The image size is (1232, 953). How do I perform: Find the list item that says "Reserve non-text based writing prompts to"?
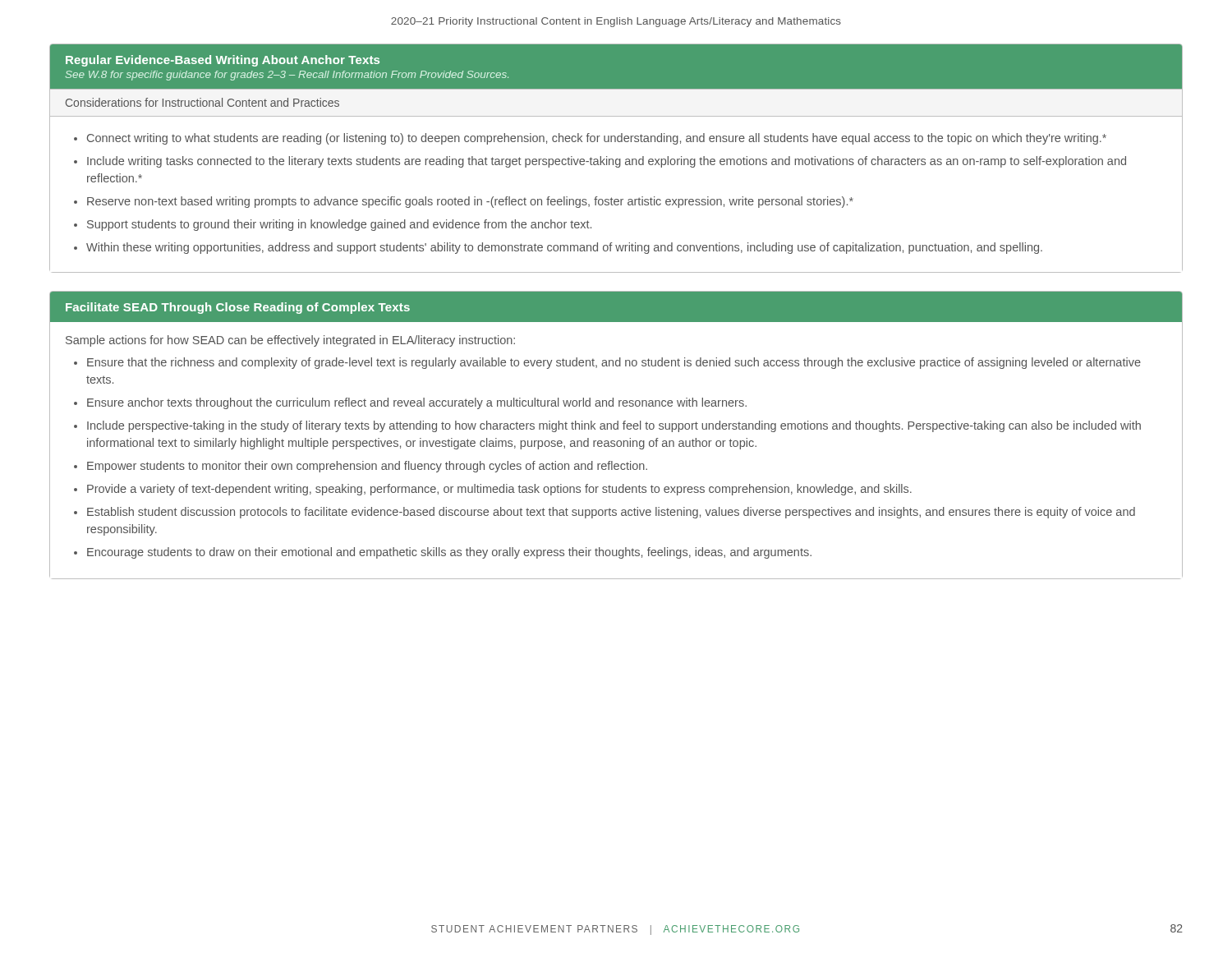pyautogui.click(x=470, y=201)
